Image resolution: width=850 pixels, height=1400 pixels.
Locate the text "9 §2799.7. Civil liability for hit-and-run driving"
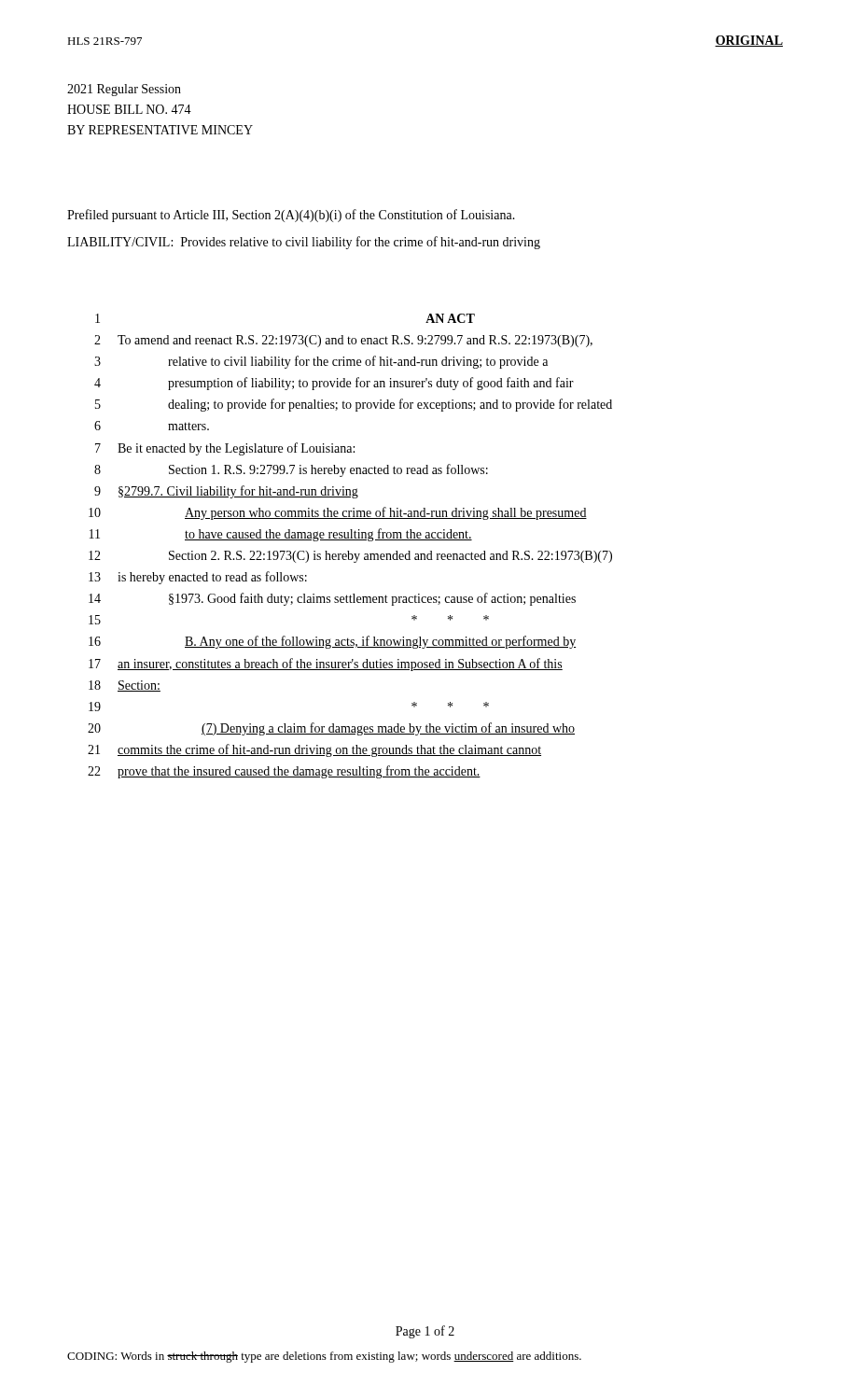[x=226, y=492]
